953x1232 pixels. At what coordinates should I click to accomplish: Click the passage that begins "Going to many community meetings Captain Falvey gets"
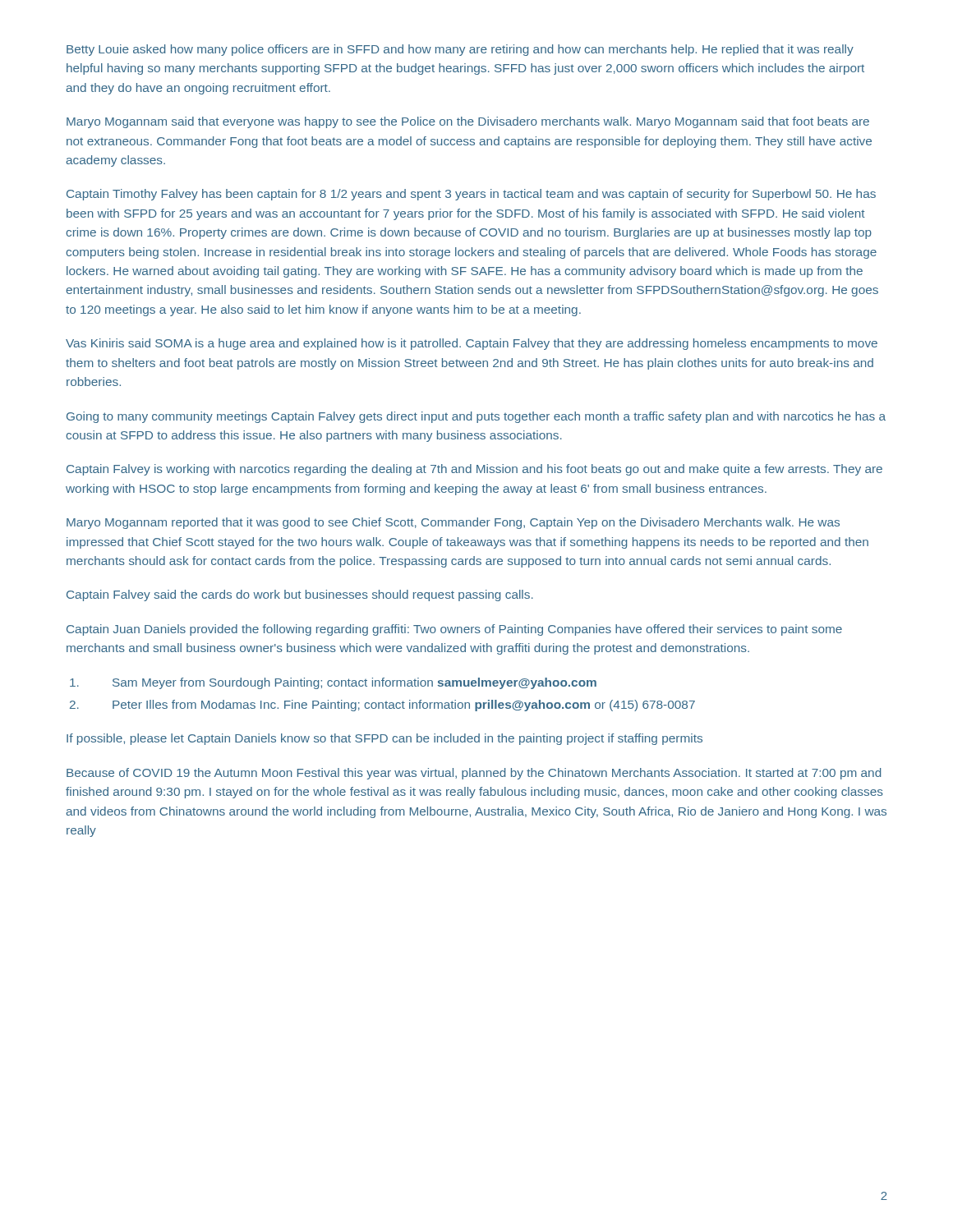(x=476, y=425)
